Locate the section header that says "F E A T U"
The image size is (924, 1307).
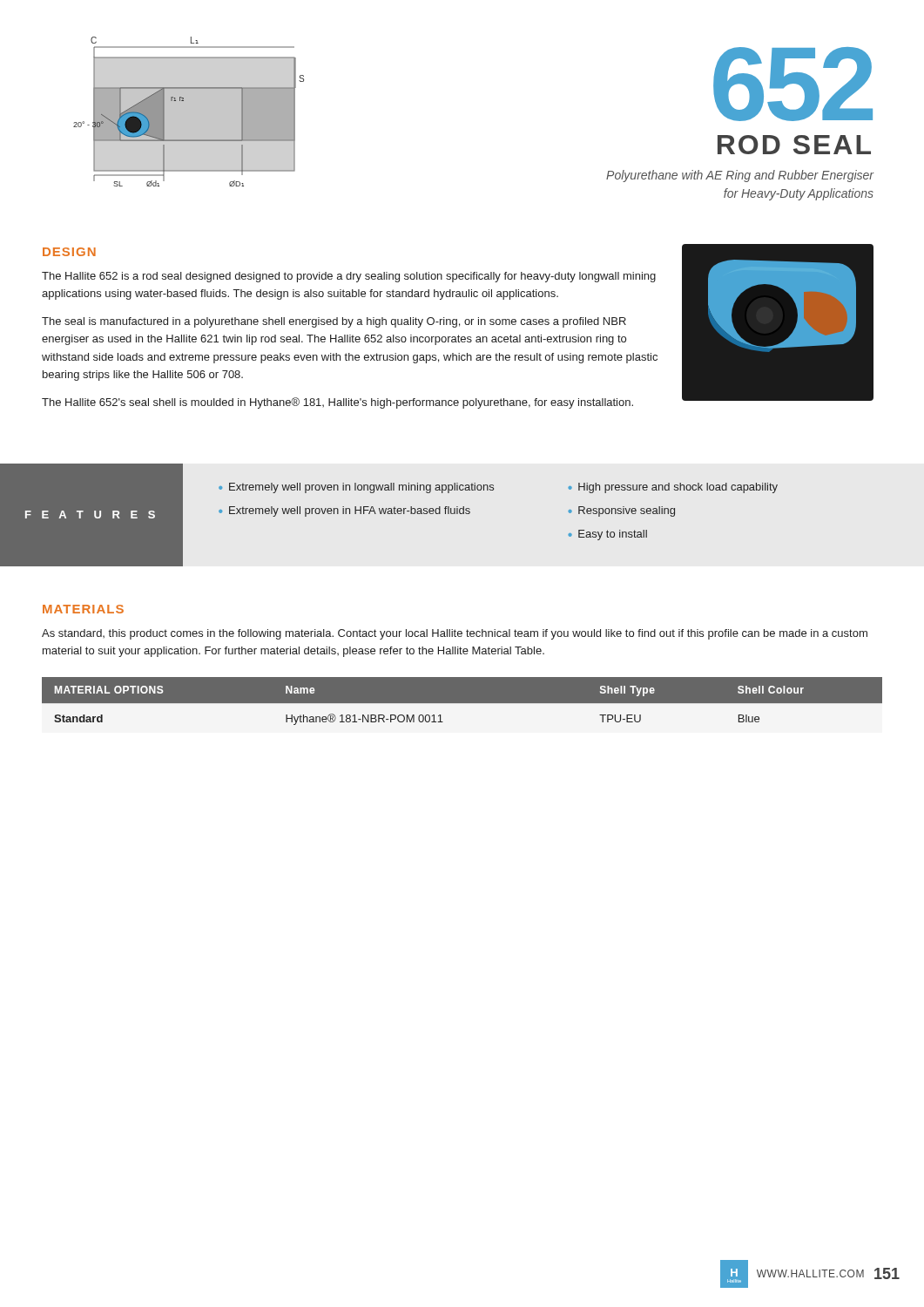92,515
